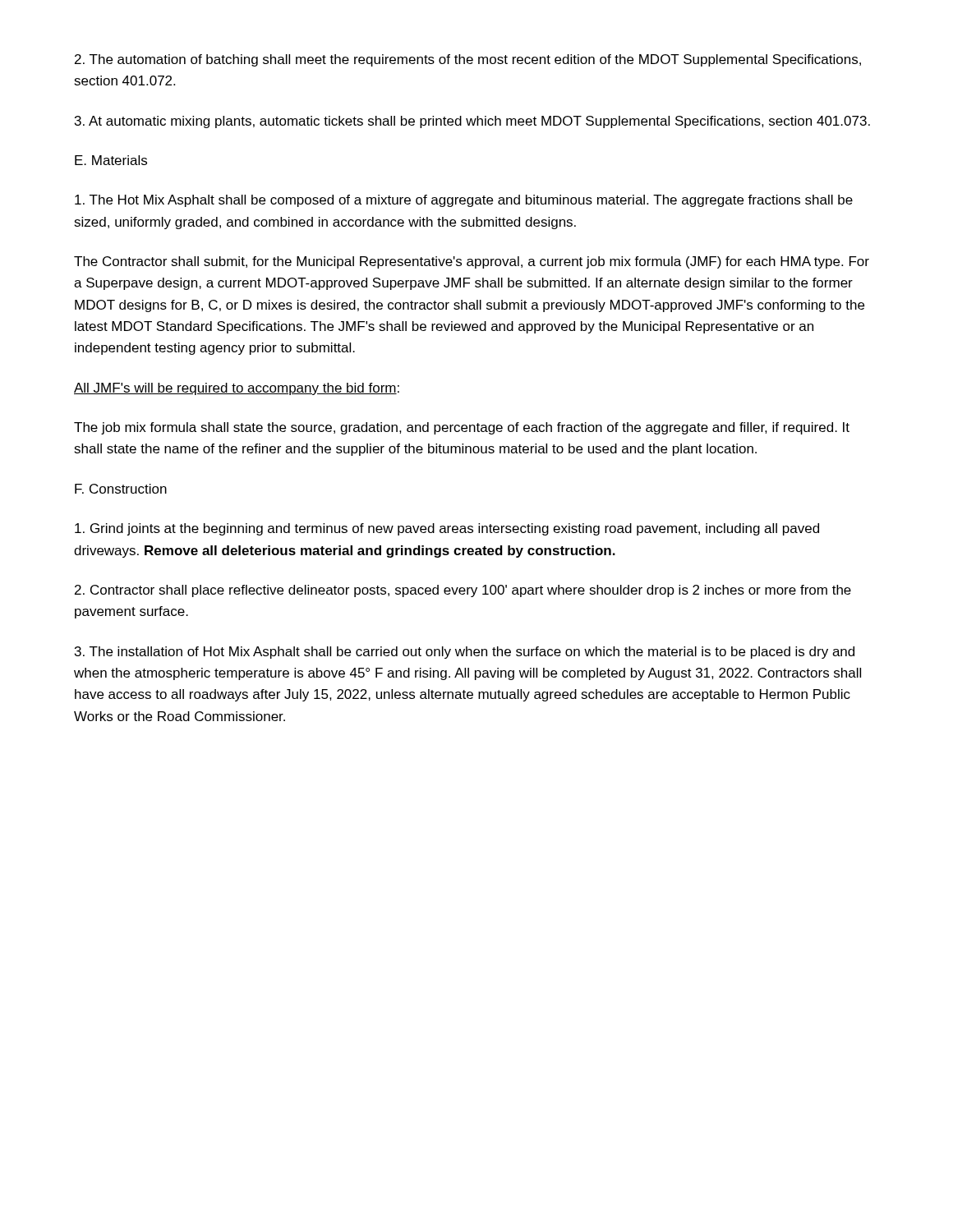Navigate to the region starting "2. Contractor shall place reflective"
The height and width of the screenshot is (1232, 953).
463,601
